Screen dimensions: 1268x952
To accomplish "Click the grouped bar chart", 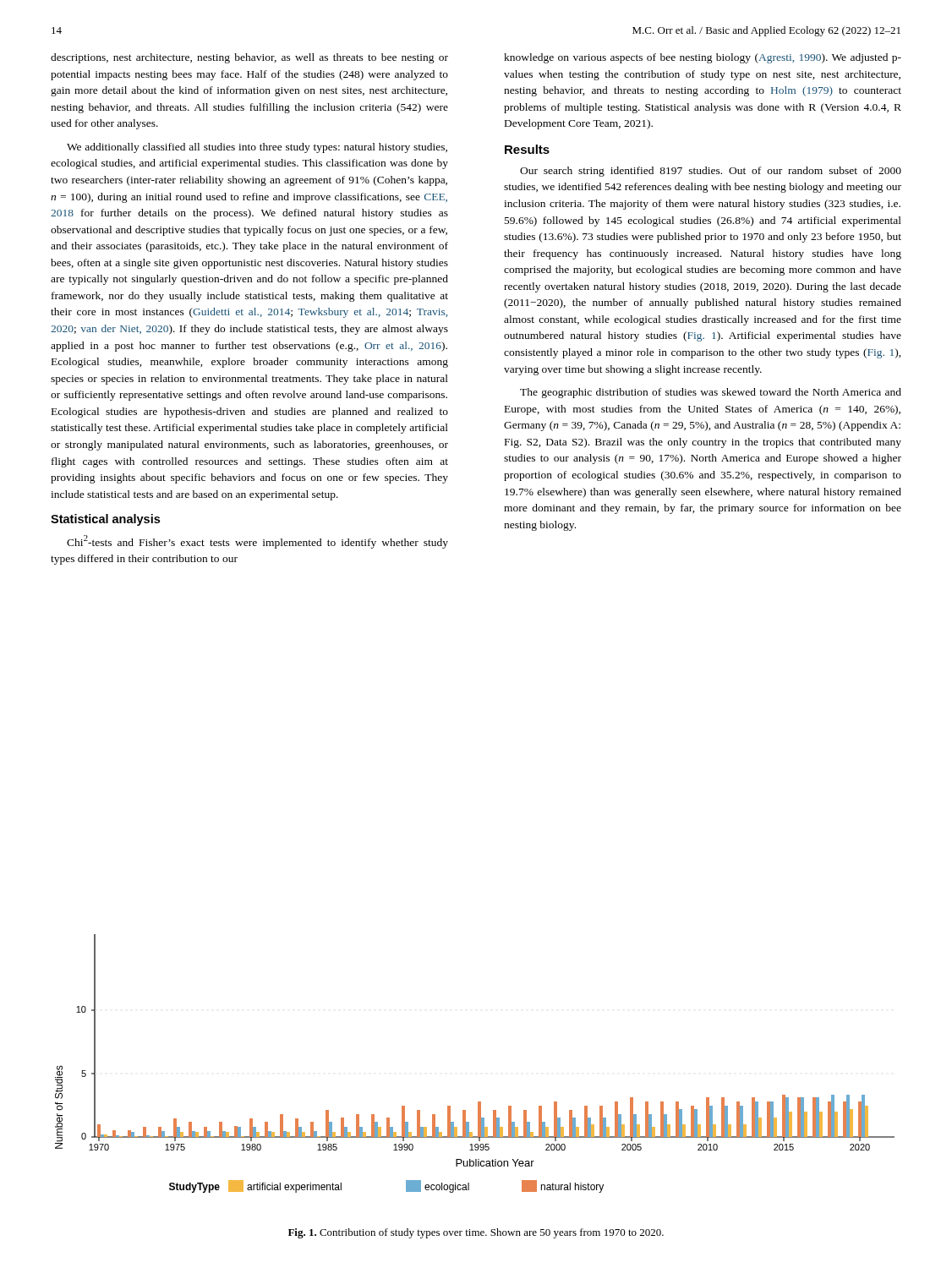I will [x=476, y=1067].
